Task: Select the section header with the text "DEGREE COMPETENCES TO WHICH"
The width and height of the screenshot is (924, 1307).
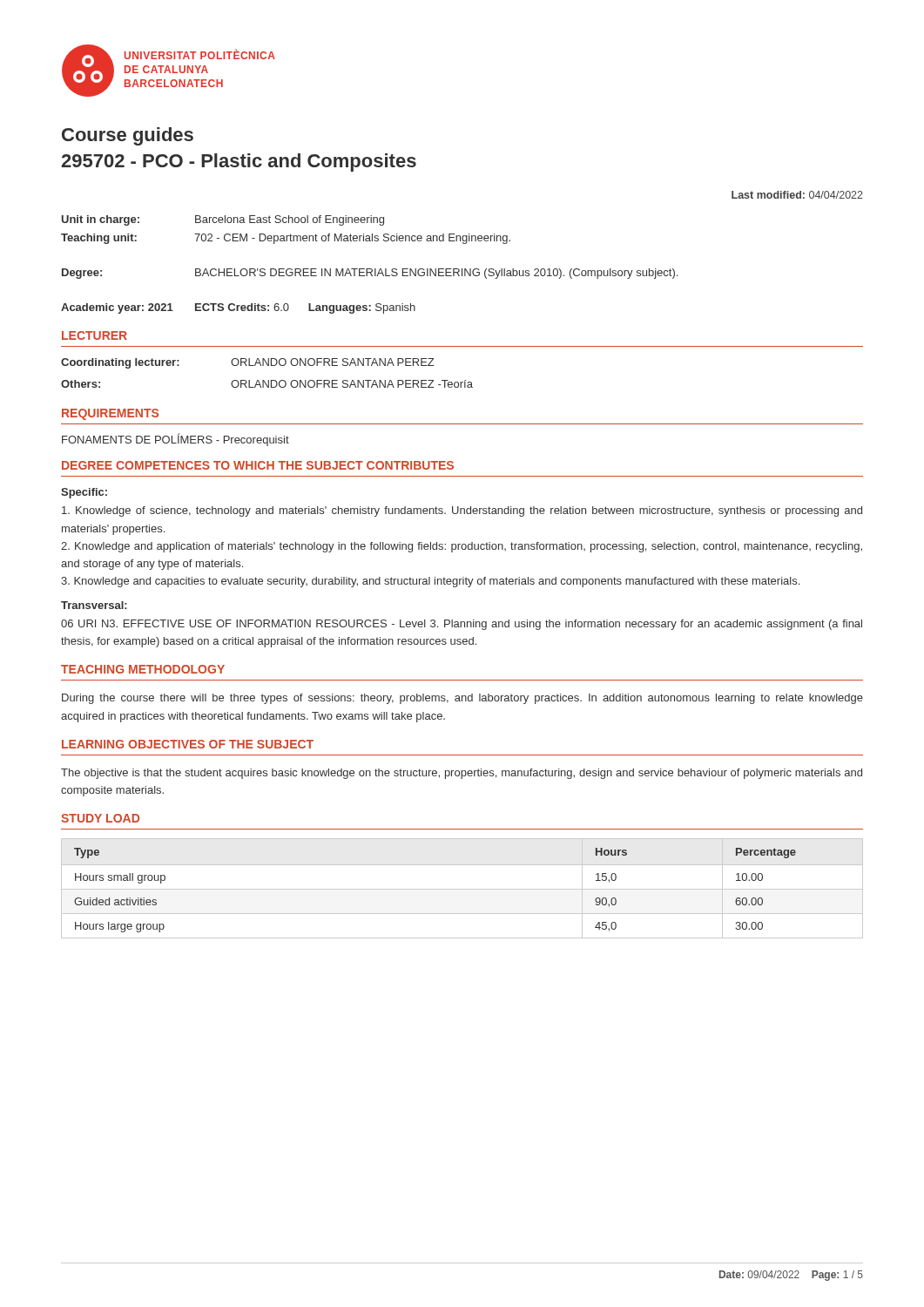Action: tap(258, 466)
